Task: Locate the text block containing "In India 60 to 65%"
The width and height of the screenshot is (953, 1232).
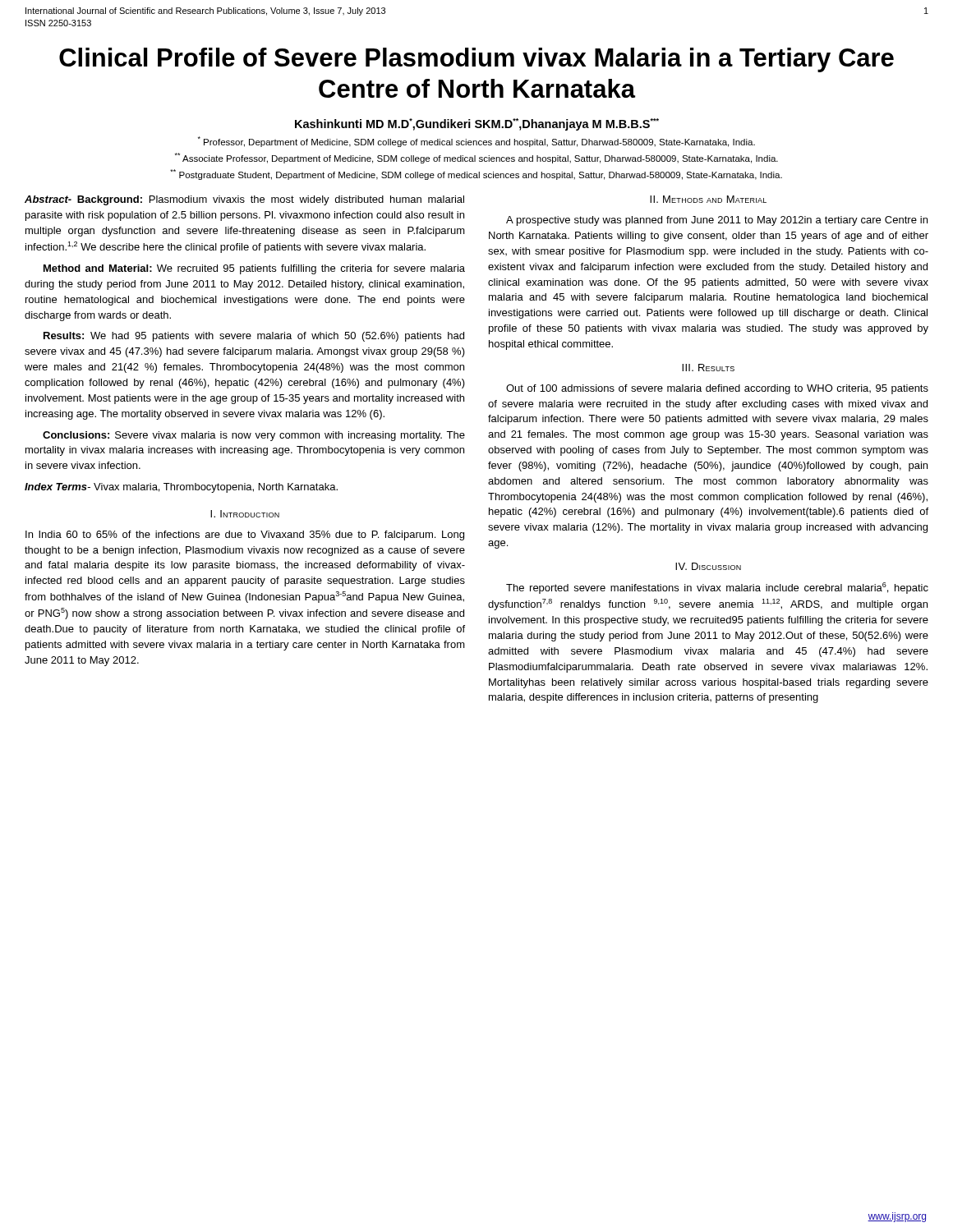Action: (245, 598)
